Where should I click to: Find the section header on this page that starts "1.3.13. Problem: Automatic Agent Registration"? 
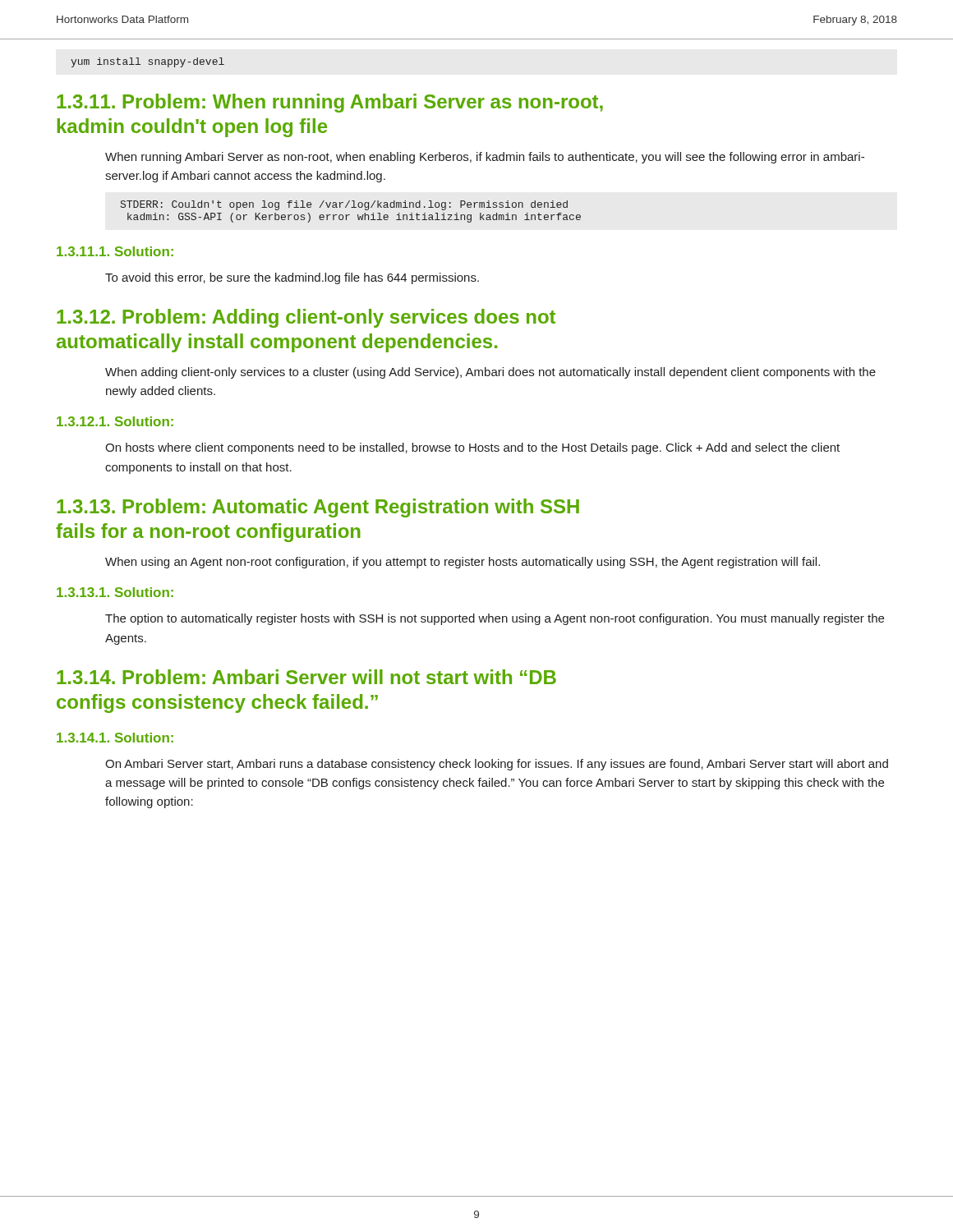tap(318, 519)
